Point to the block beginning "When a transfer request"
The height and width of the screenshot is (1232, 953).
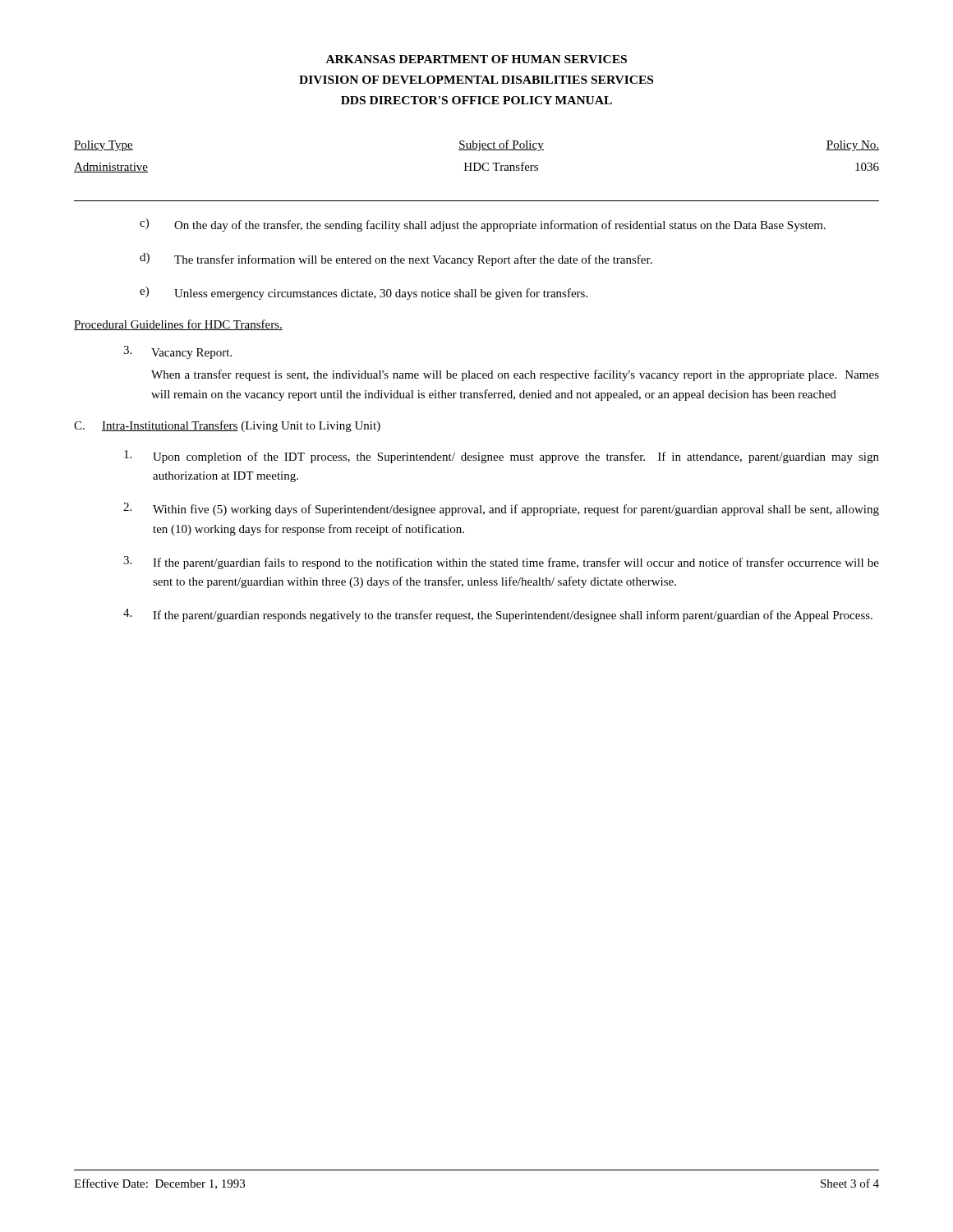(515, 384)
